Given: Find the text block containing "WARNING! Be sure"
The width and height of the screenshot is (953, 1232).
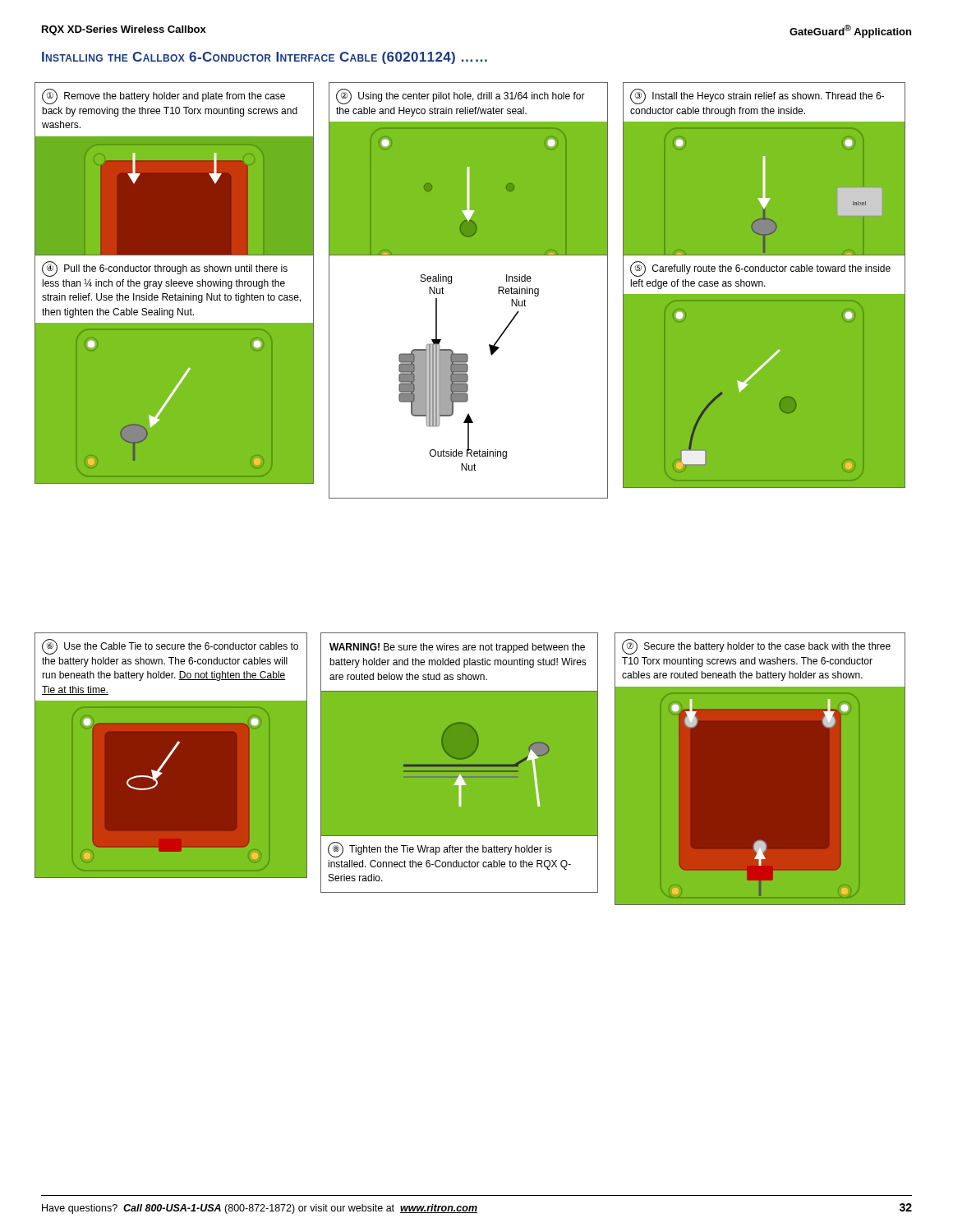Looking at the screenshot, I should (458, 662).
